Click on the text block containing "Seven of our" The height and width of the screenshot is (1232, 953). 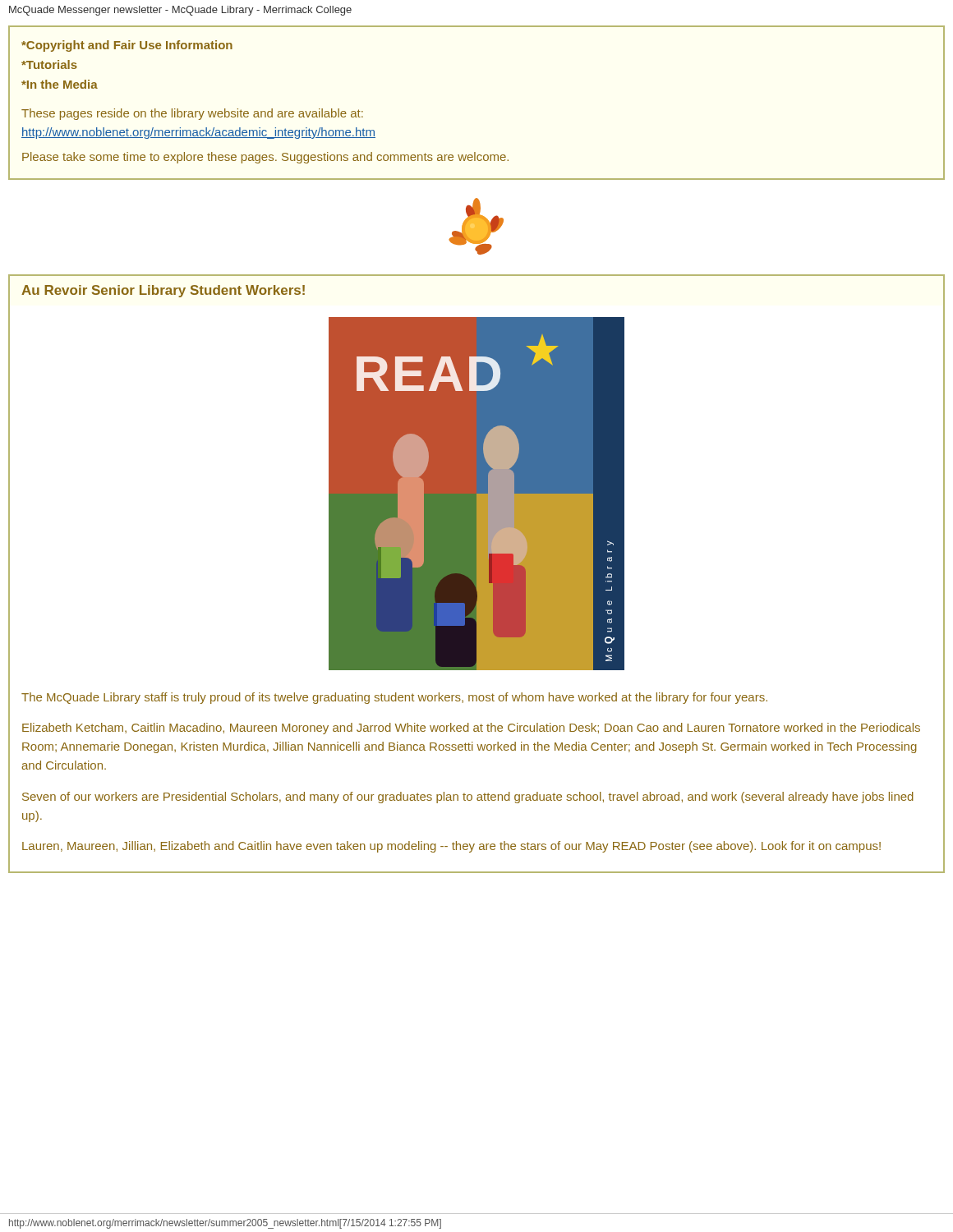click(x=468, y=805)
